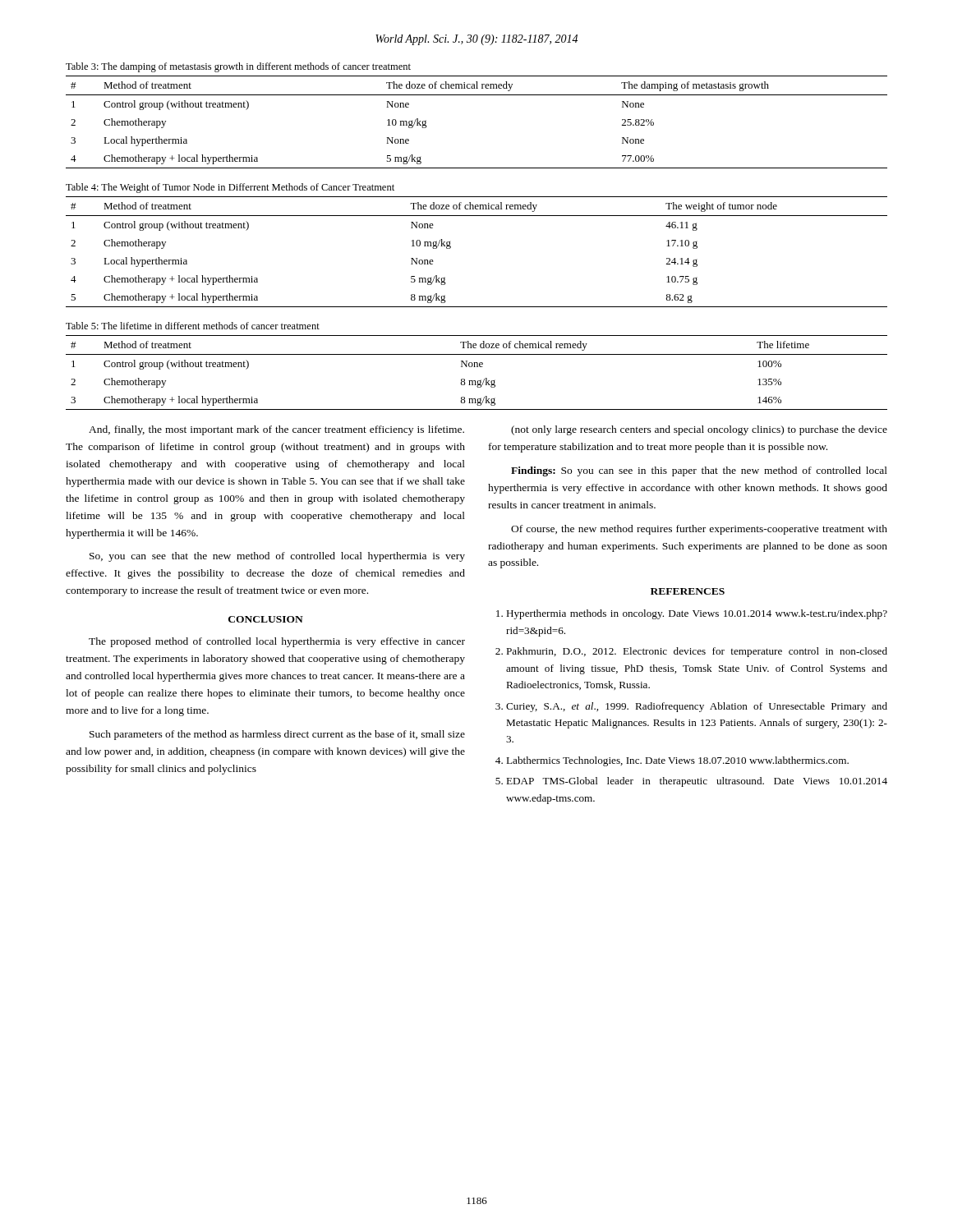Viewport: 953px width, 1232px height.
Task: Find the element starting "Findings: So you can see"
Action: pyautogui.click(x=688, y=488)
